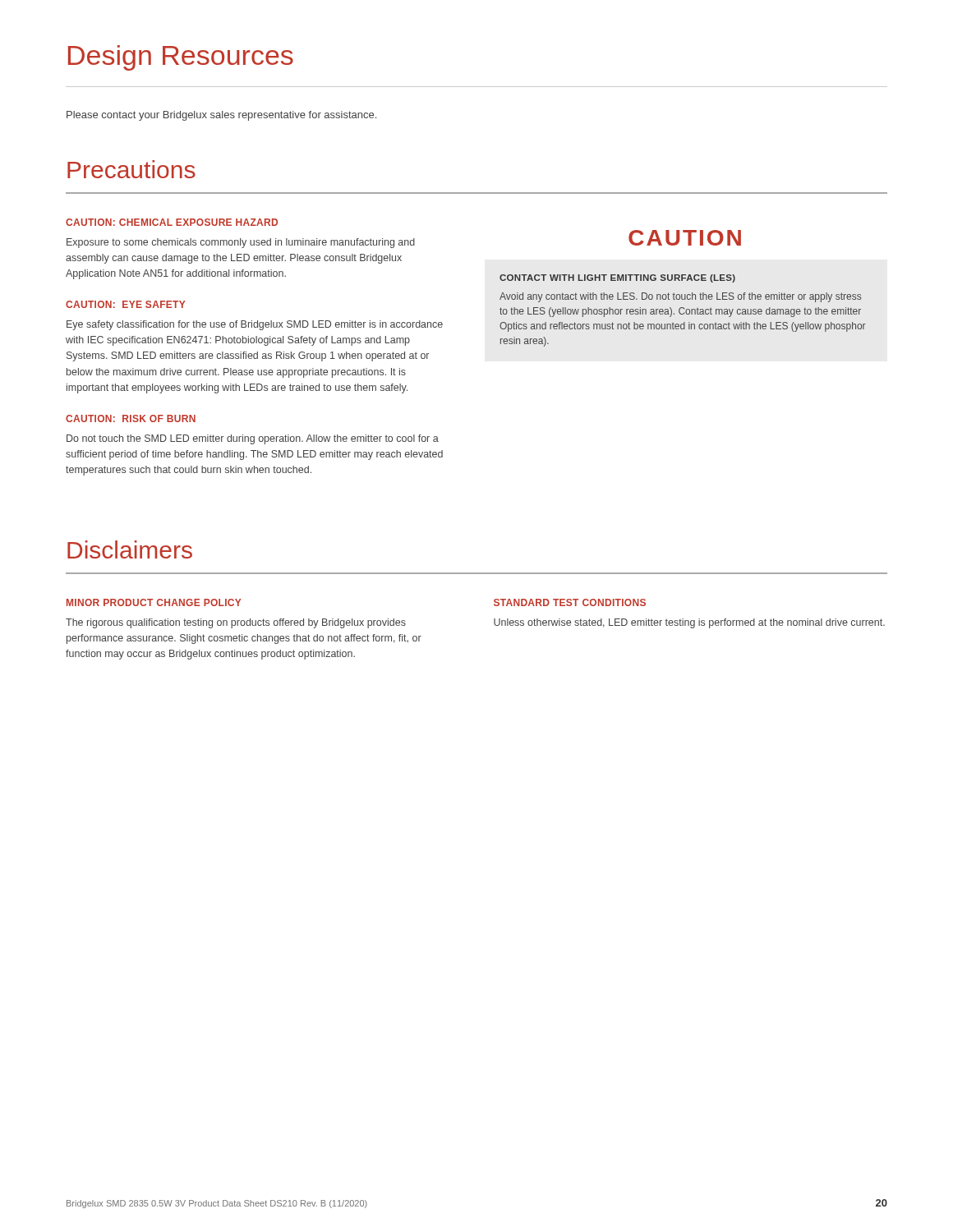Select the text block with the text "Eye safety classification for the use"
This screenshot has width=953, height=1232.
pos(255,357)
